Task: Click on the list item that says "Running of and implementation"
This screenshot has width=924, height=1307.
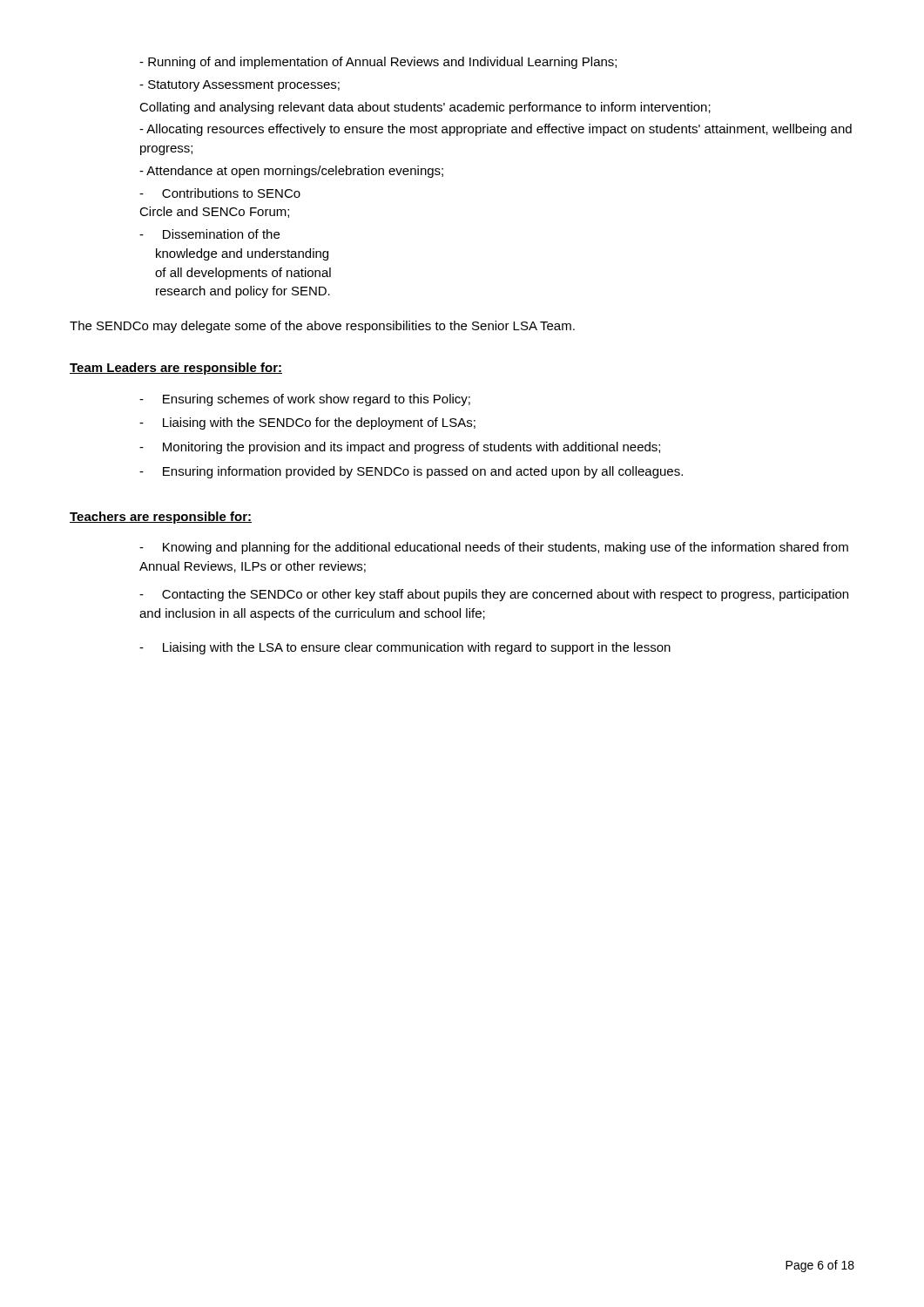Action: click(x=497, y=62)
